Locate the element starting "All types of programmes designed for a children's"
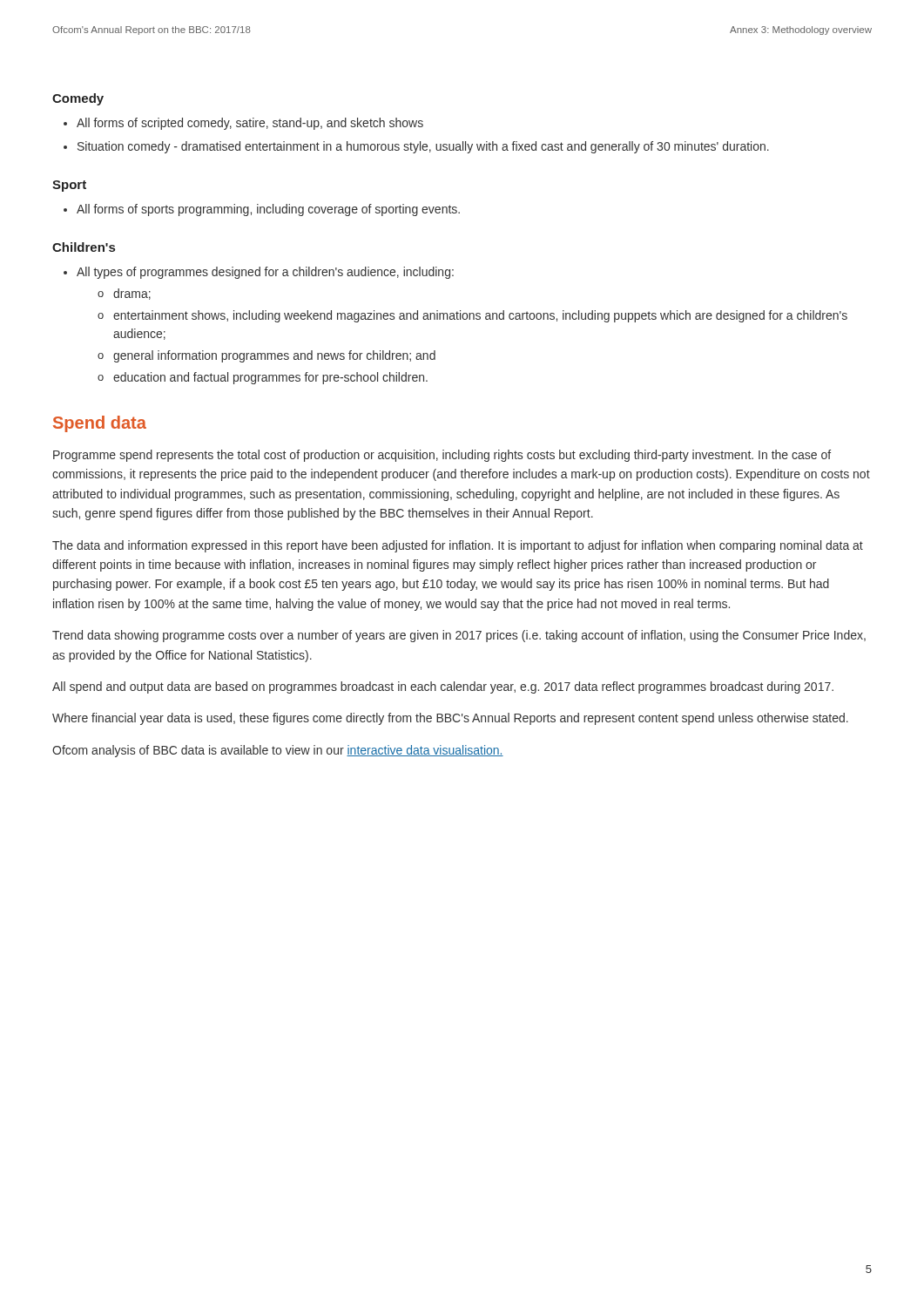 coord(462,325)
